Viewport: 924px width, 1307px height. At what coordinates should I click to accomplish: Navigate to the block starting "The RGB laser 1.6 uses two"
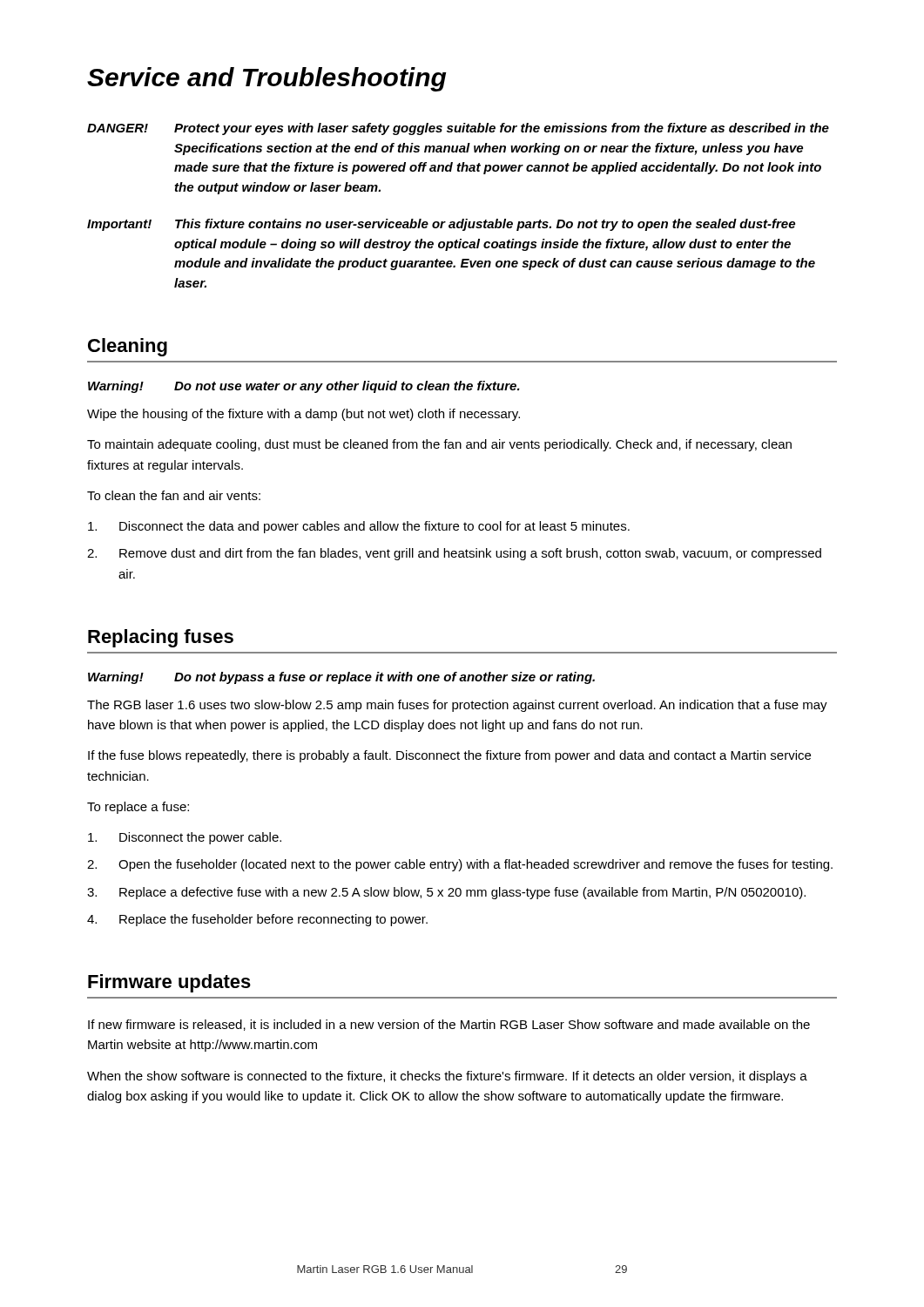(x=457, y=714)
